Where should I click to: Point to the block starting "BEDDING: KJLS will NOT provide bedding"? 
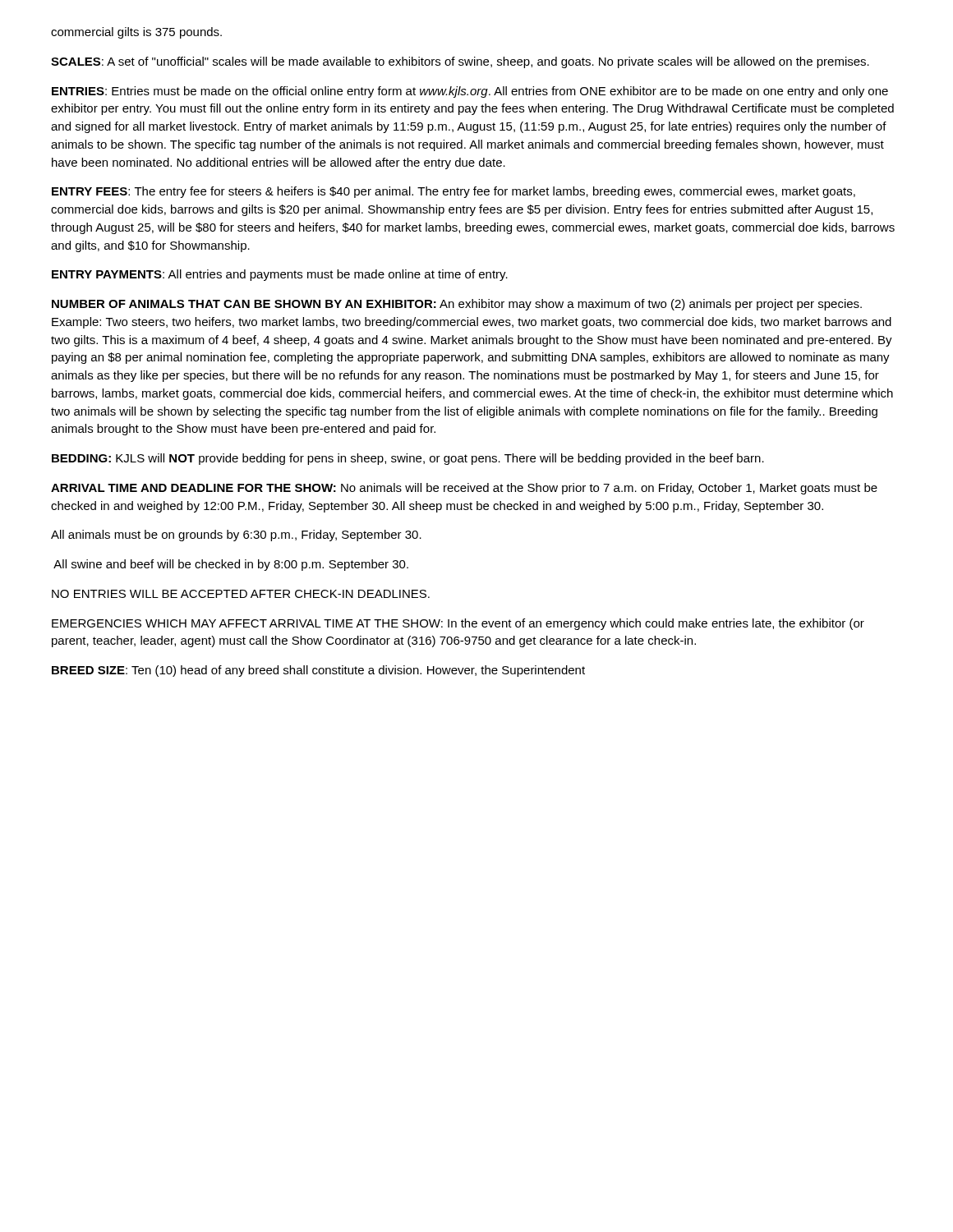point(408,458)
